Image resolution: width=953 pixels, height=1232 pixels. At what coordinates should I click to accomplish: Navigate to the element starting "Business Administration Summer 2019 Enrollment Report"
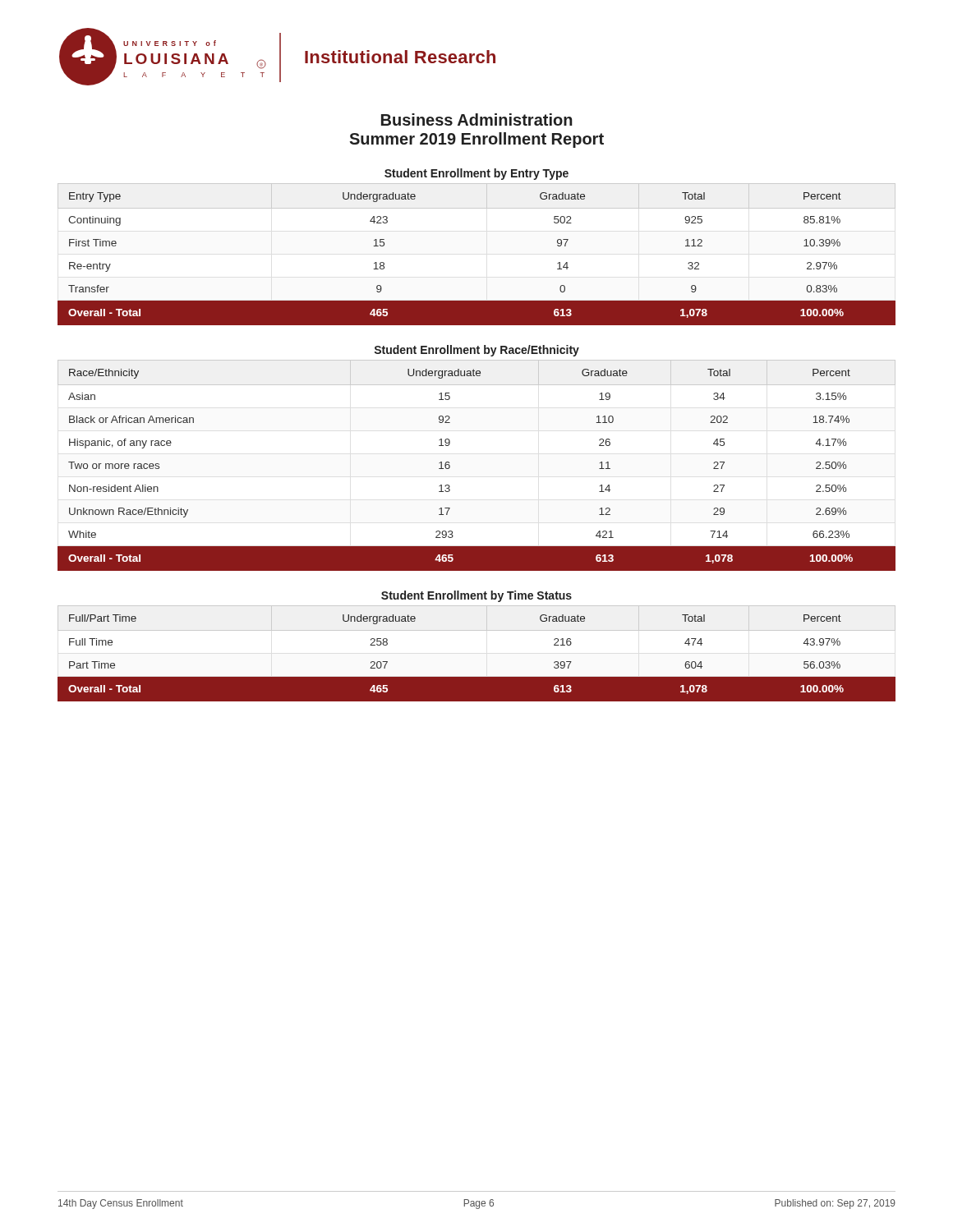pyautogui.click(x=476, y=130)
